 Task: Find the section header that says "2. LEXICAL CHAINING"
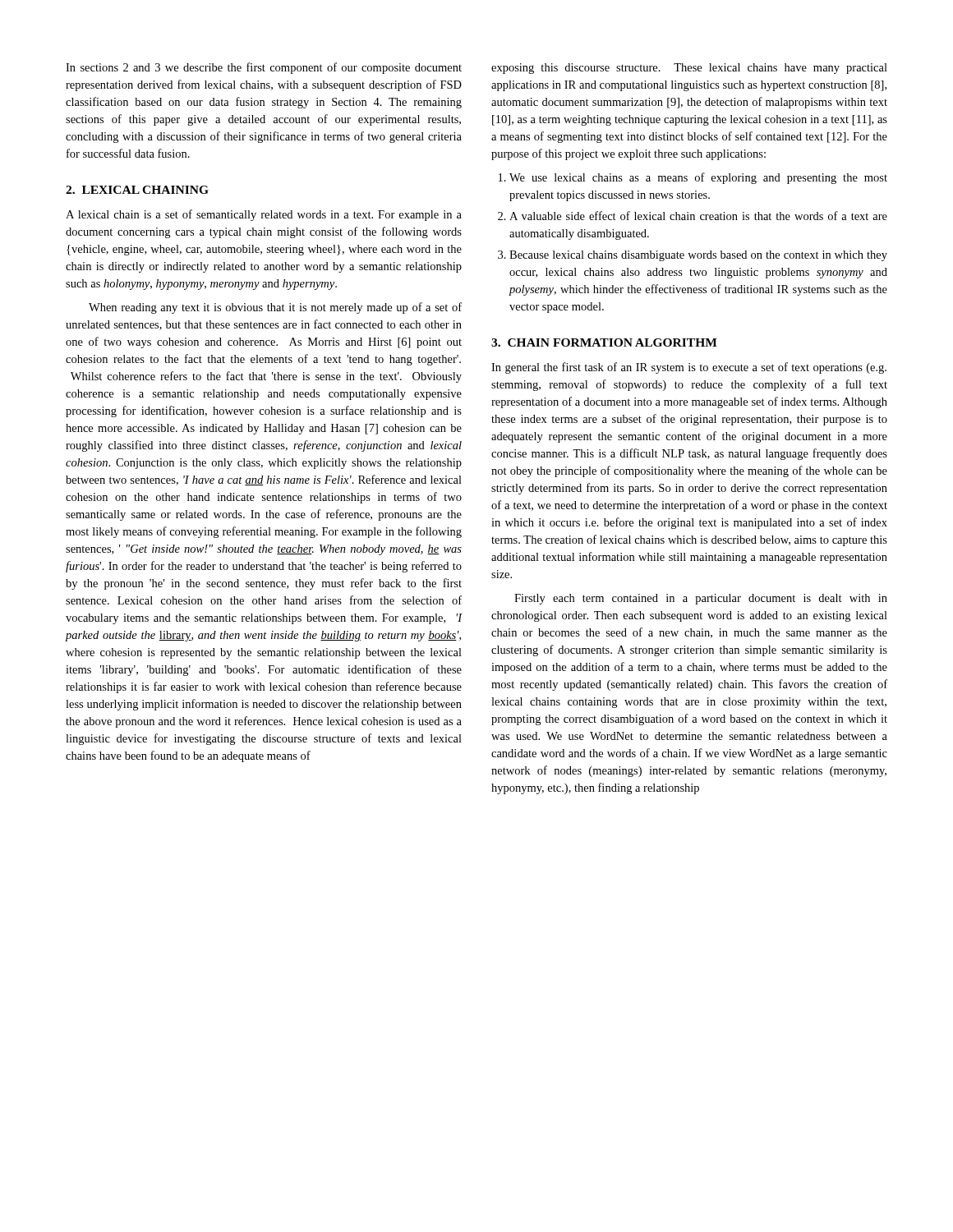(x=137, y=189)
